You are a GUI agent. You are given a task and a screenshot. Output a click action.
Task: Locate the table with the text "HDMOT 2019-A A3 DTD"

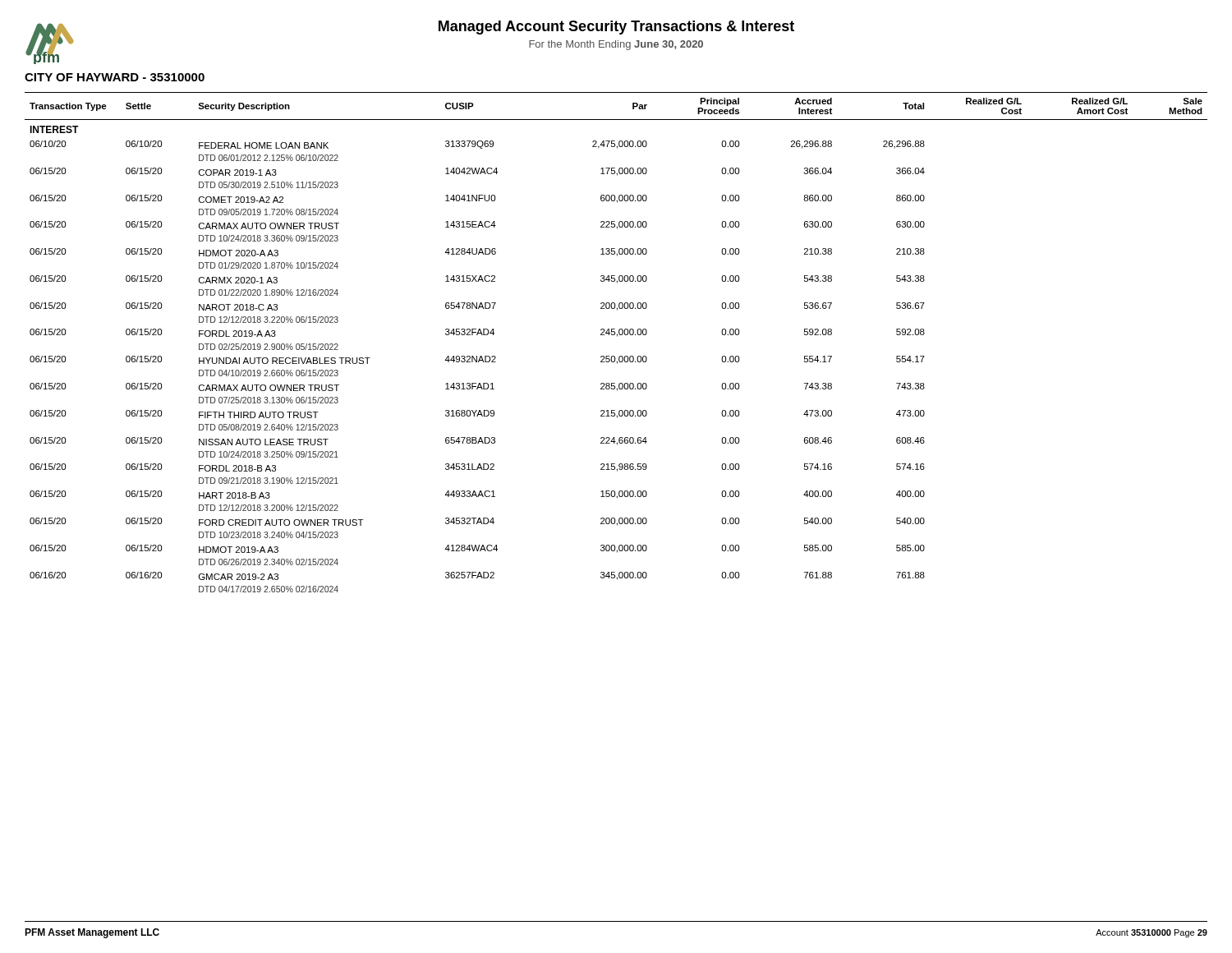616,344
